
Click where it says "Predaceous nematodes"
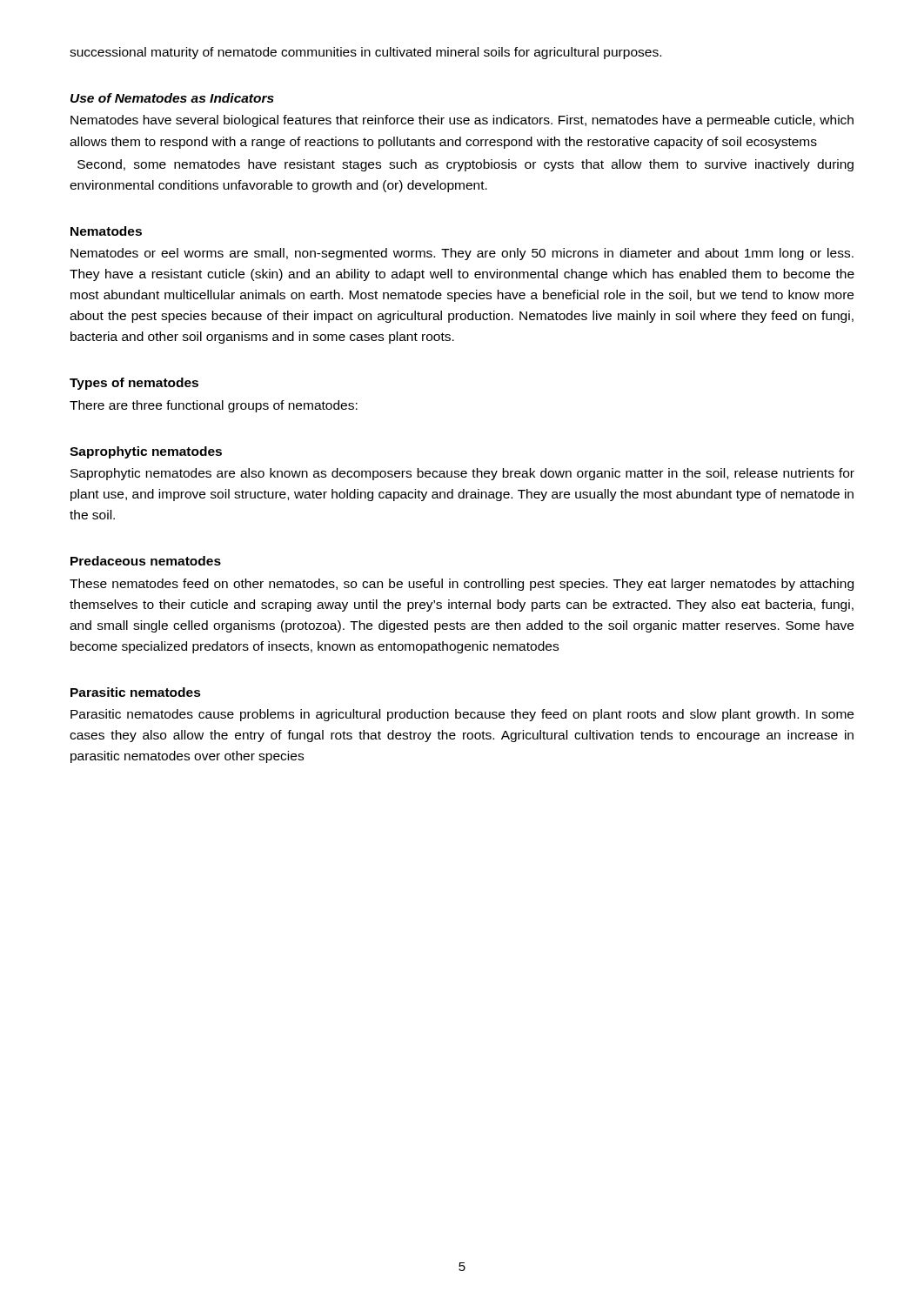pyautogui.click(x=145, y=561)
